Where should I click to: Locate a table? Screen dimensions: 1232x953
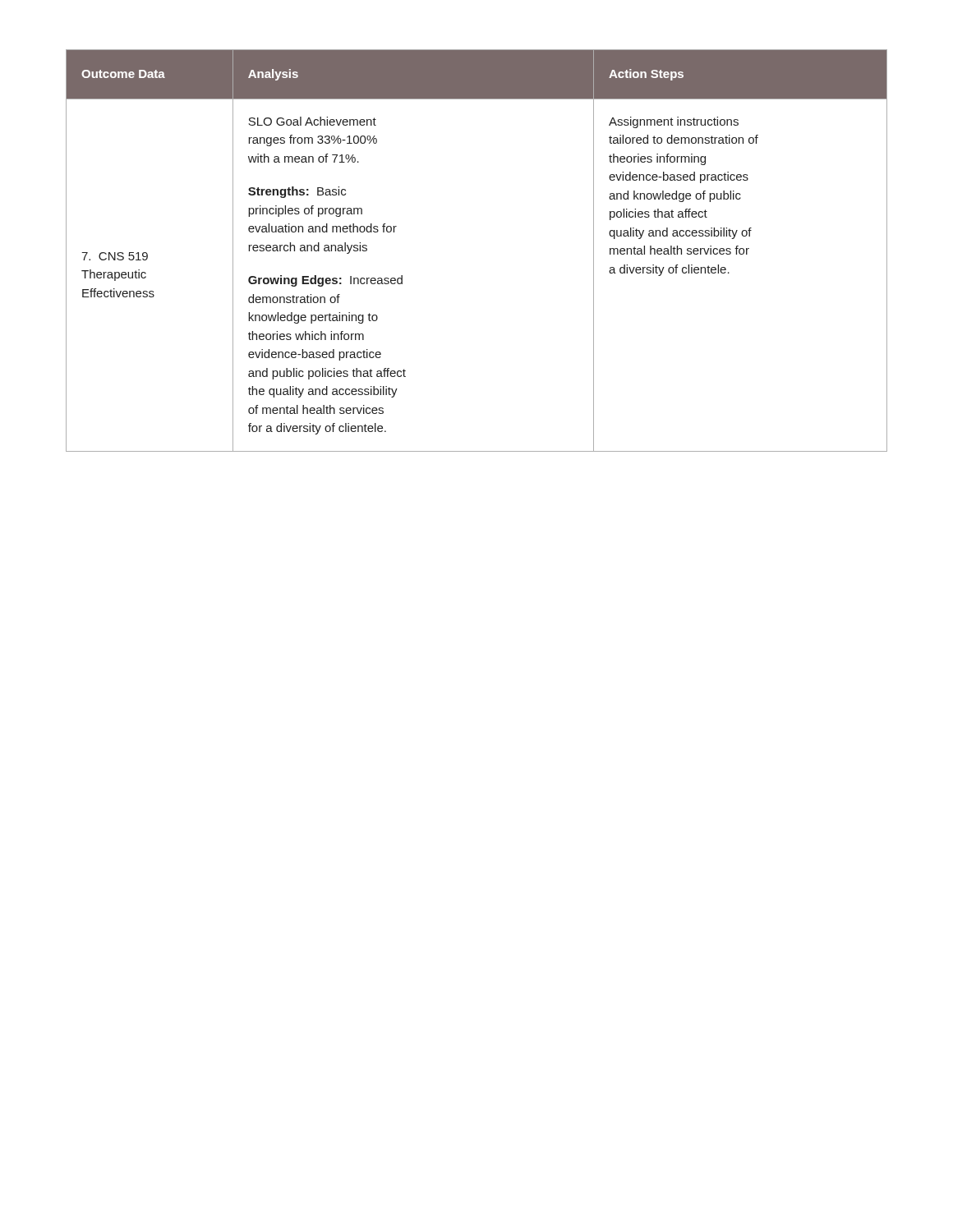476,250
